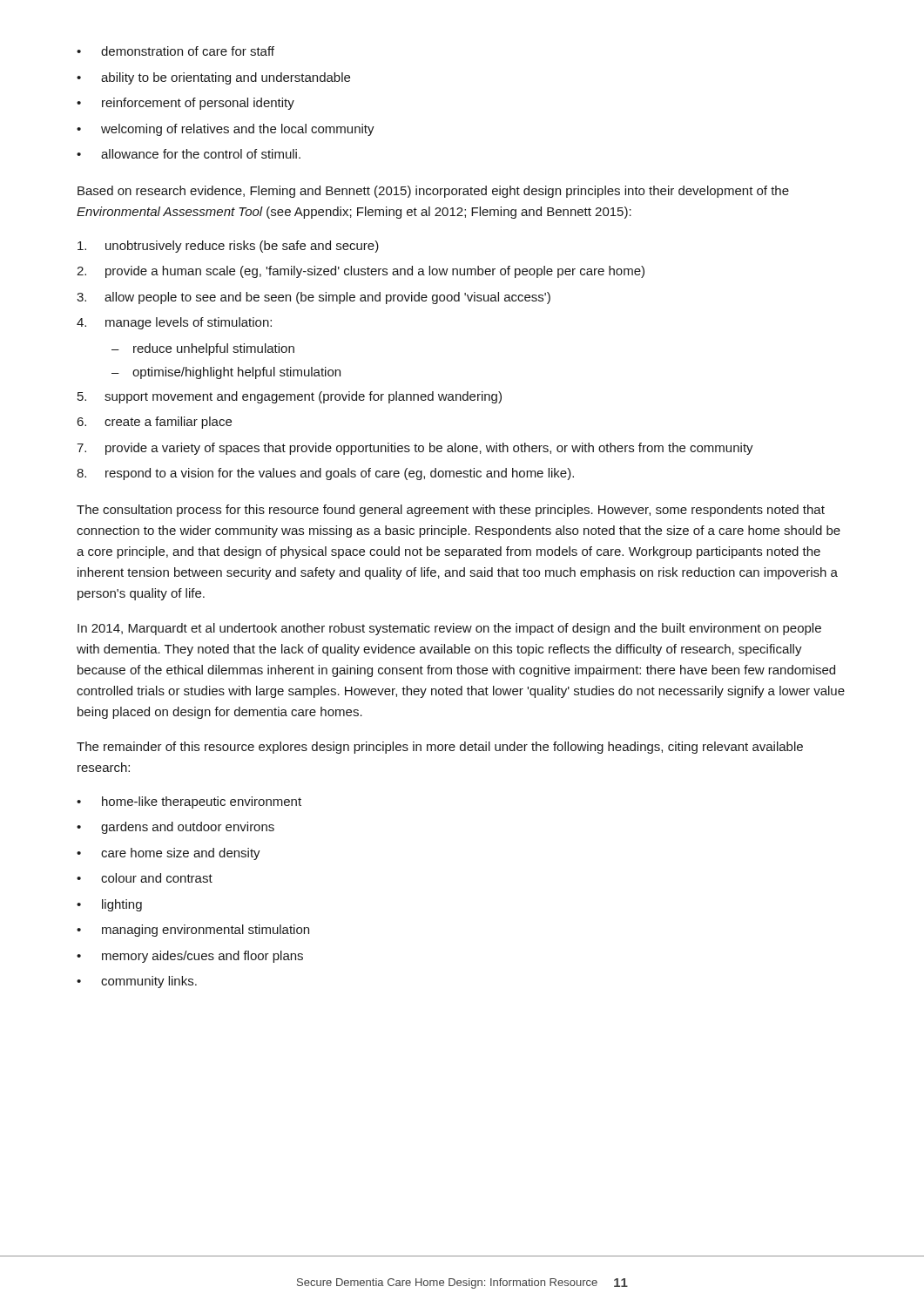Find the list item containing "• gardens and outdoor"
The height and width of the screenshot is (1307, 924).
tap(175, 828)
